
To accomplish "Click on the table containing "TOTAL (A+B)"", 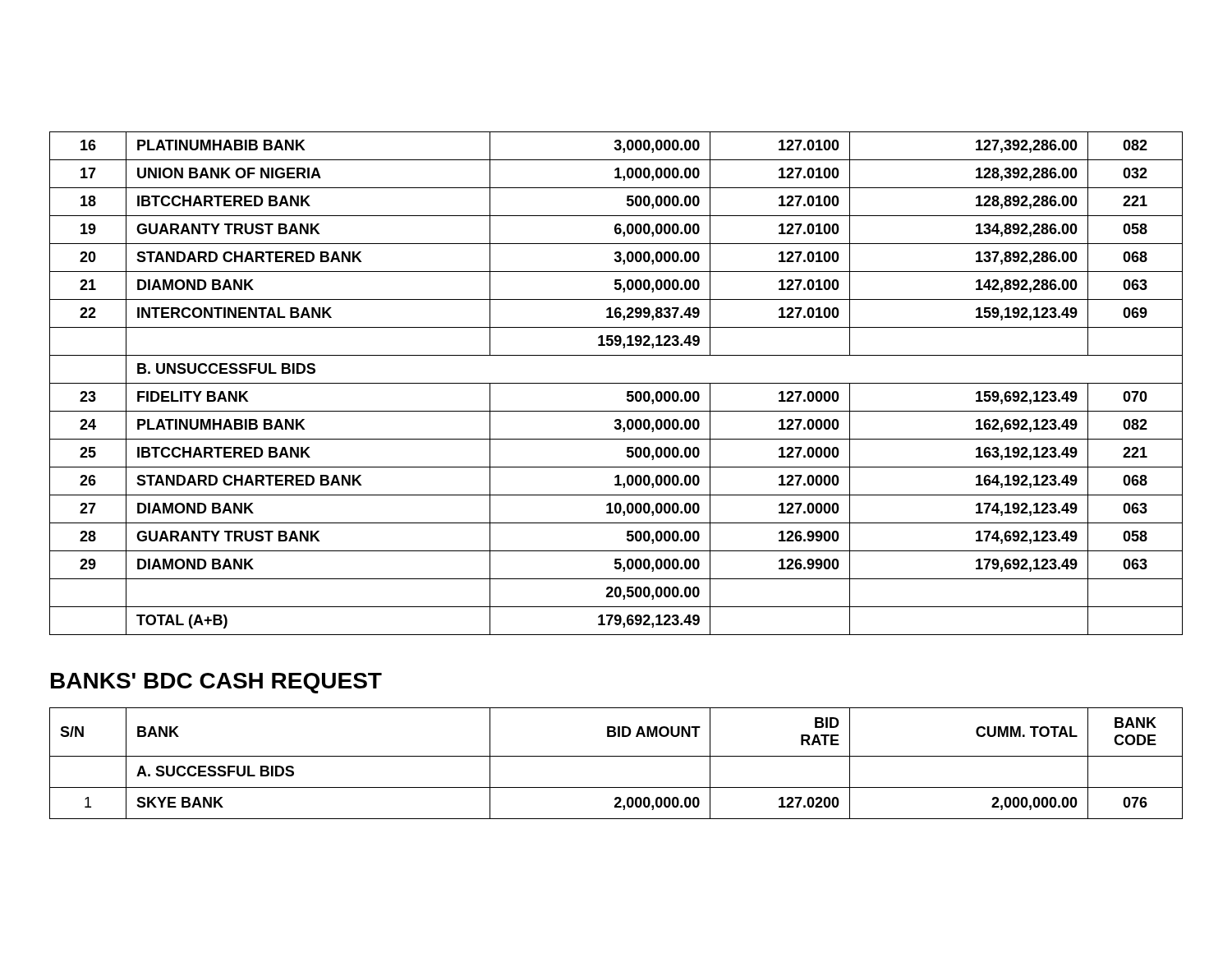I will [616, 383].
